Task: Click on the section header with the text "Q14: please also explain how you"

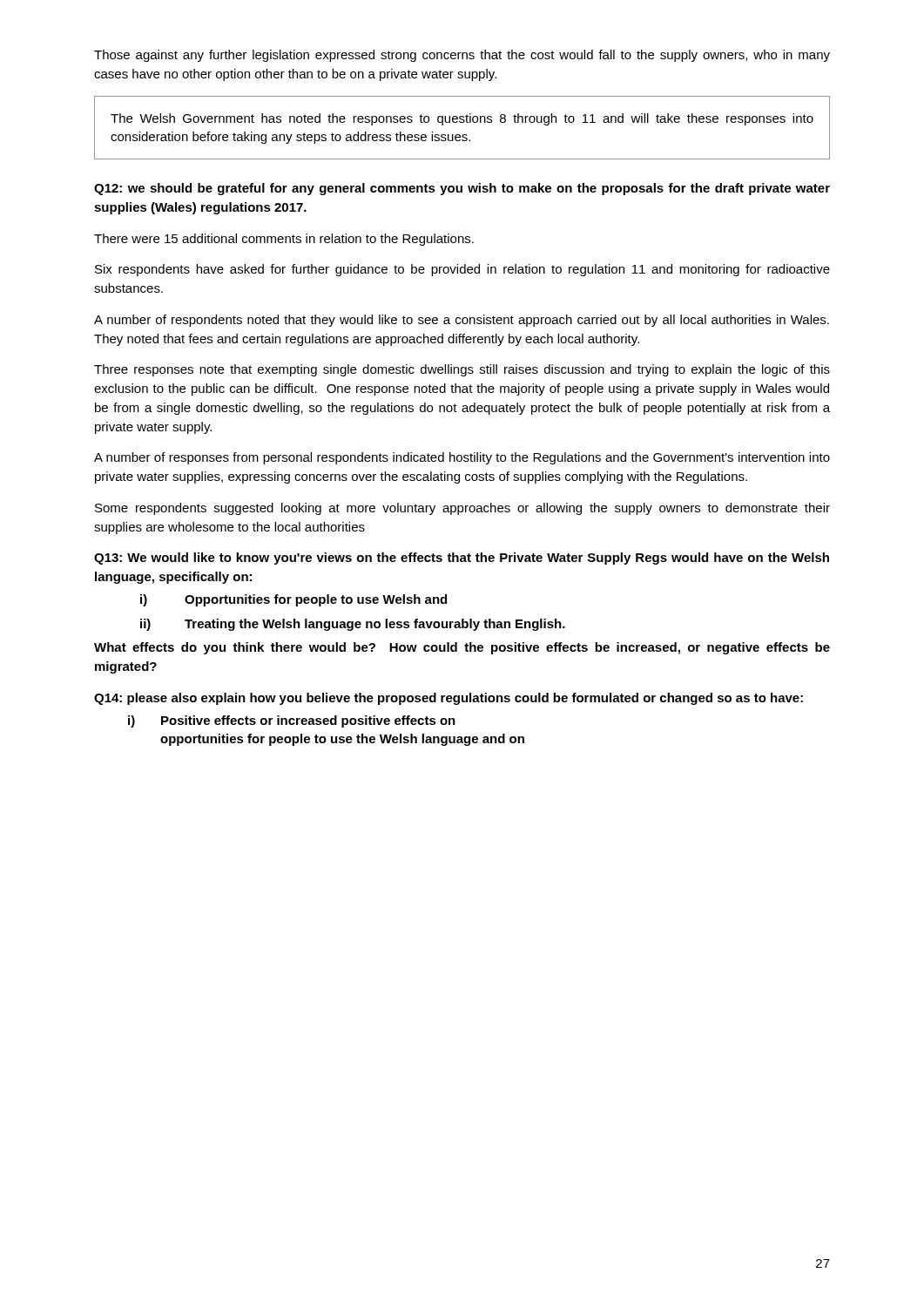Action: (x=462, y=719)
